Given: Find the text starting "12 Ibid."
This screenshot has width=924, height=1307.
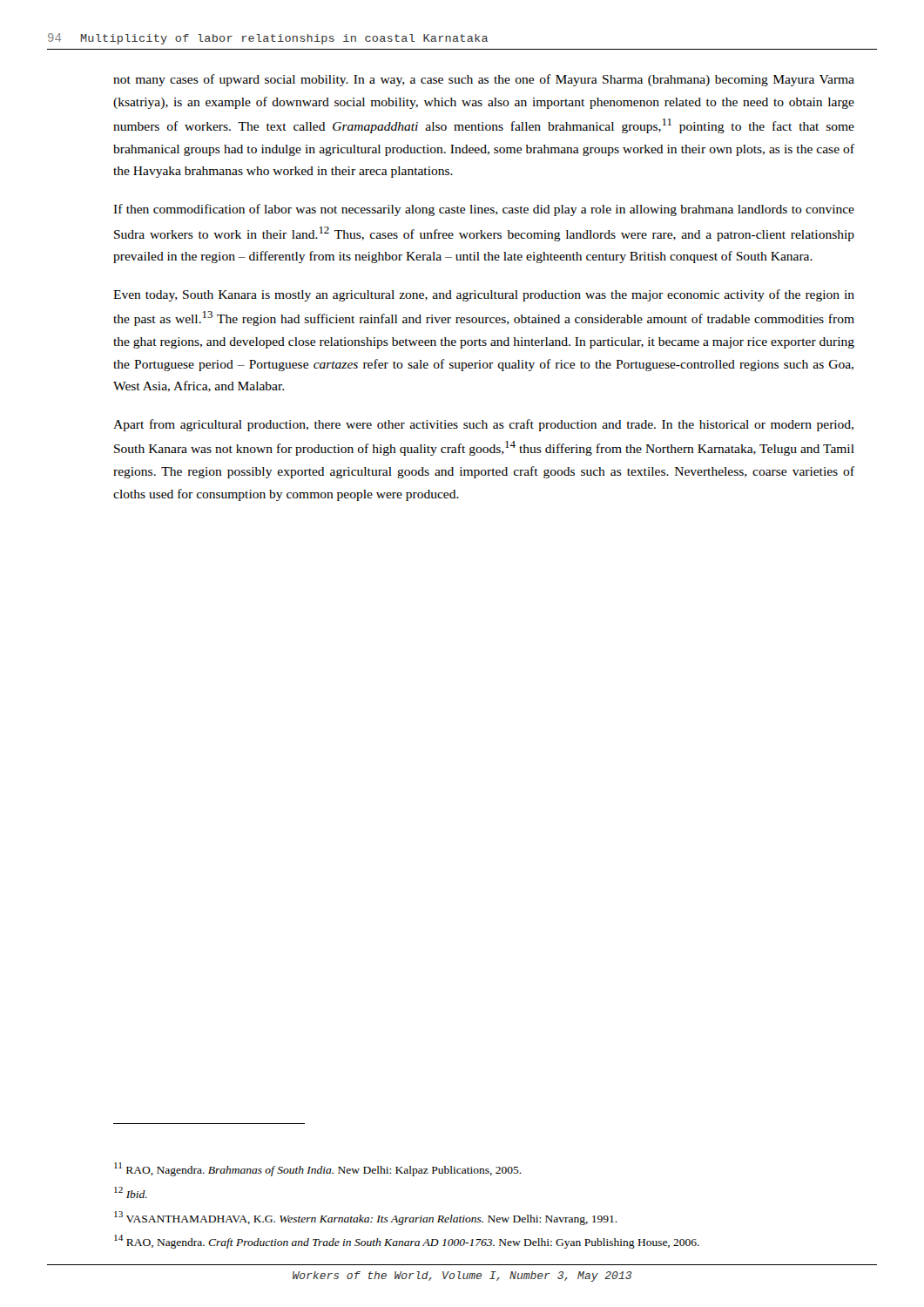Looking at the screenshot, I should click(x=131, y=1192).
